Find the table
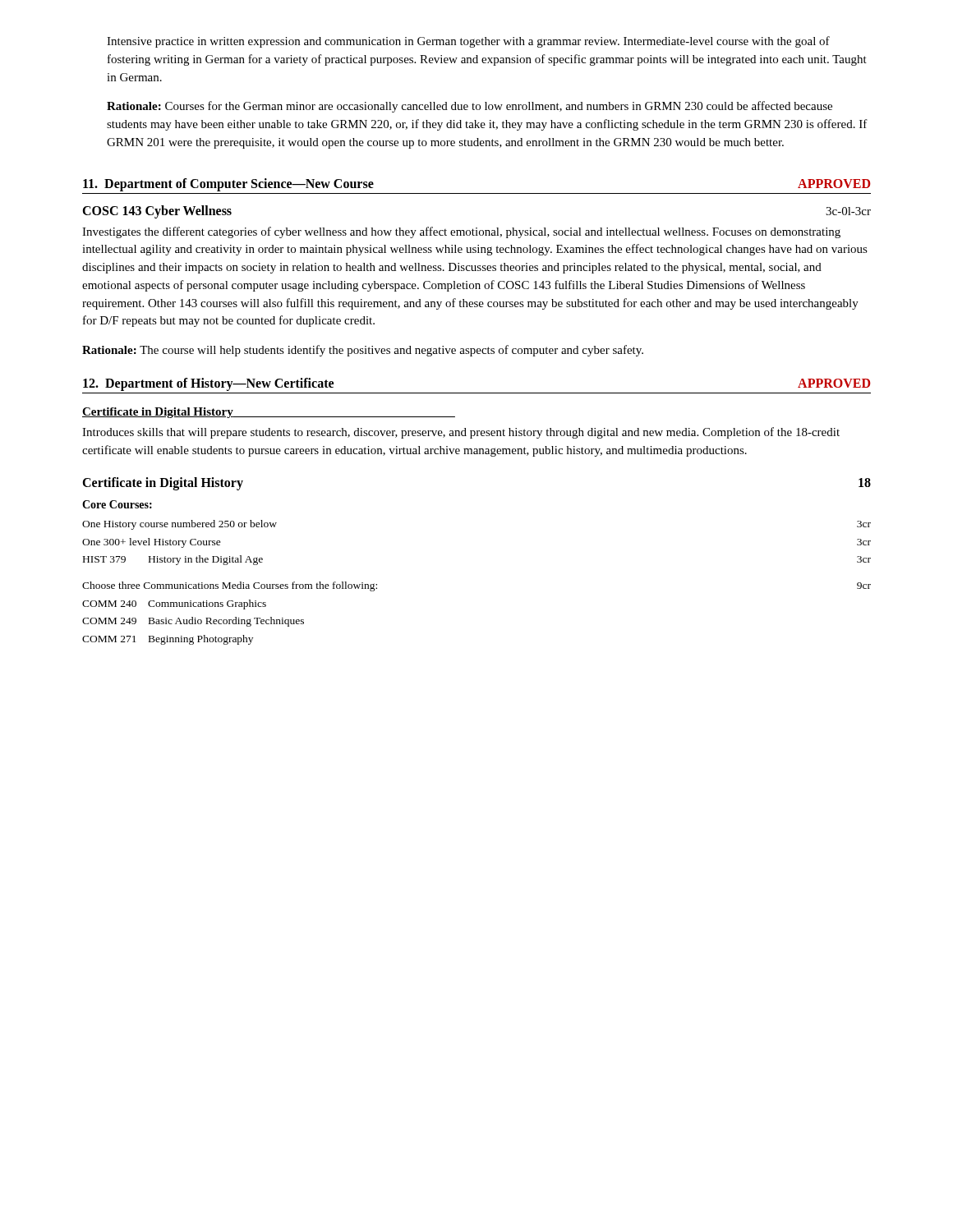Viewport: 953px width, 1232px height. [x=476, y=573]
